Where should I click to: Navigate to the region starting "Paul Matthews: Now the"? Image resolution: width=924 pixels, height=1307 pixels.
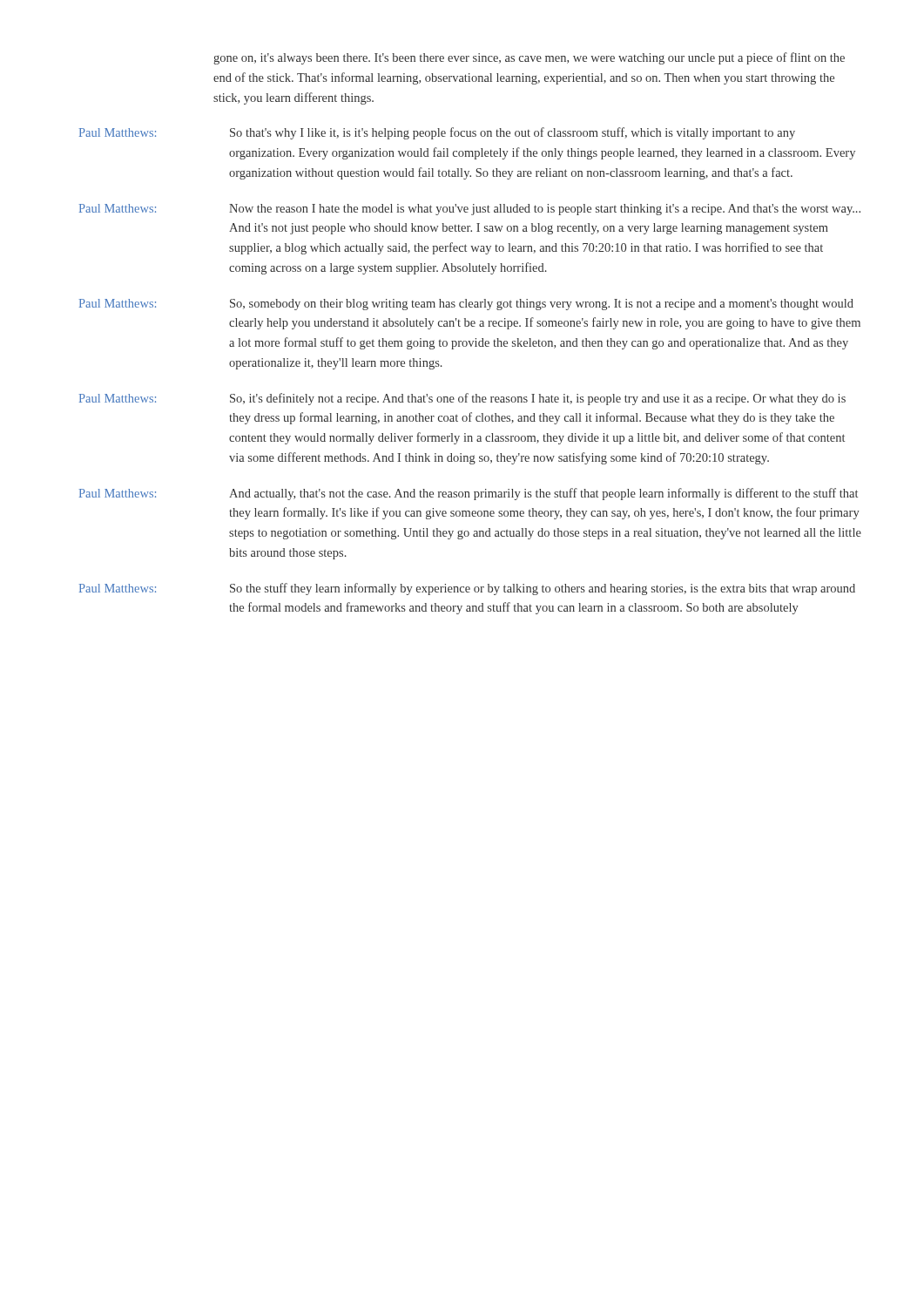click(x=471, y=238)
